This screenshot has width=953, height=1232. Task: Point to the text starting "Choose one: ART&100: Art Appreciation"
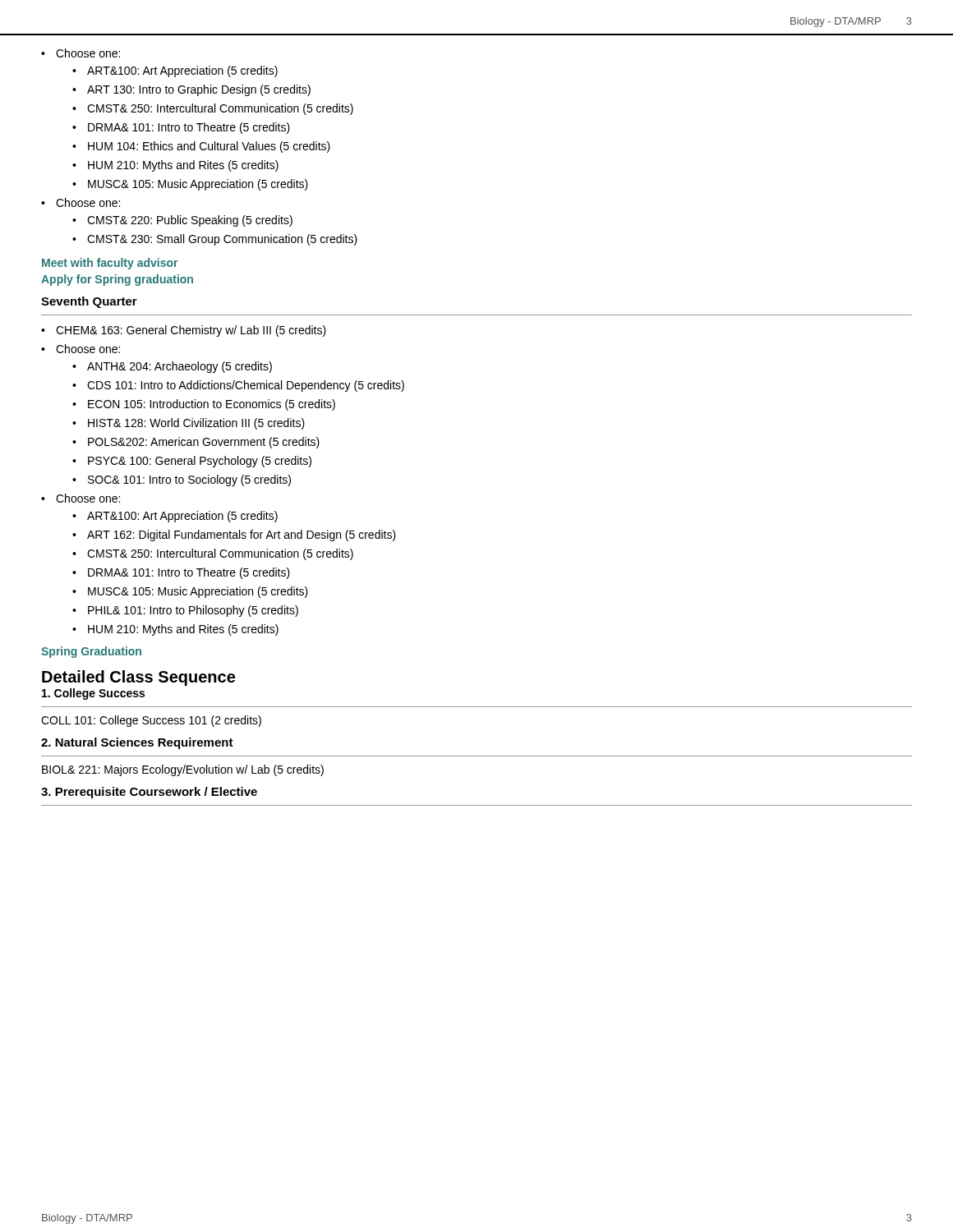(x=81, y=53)
